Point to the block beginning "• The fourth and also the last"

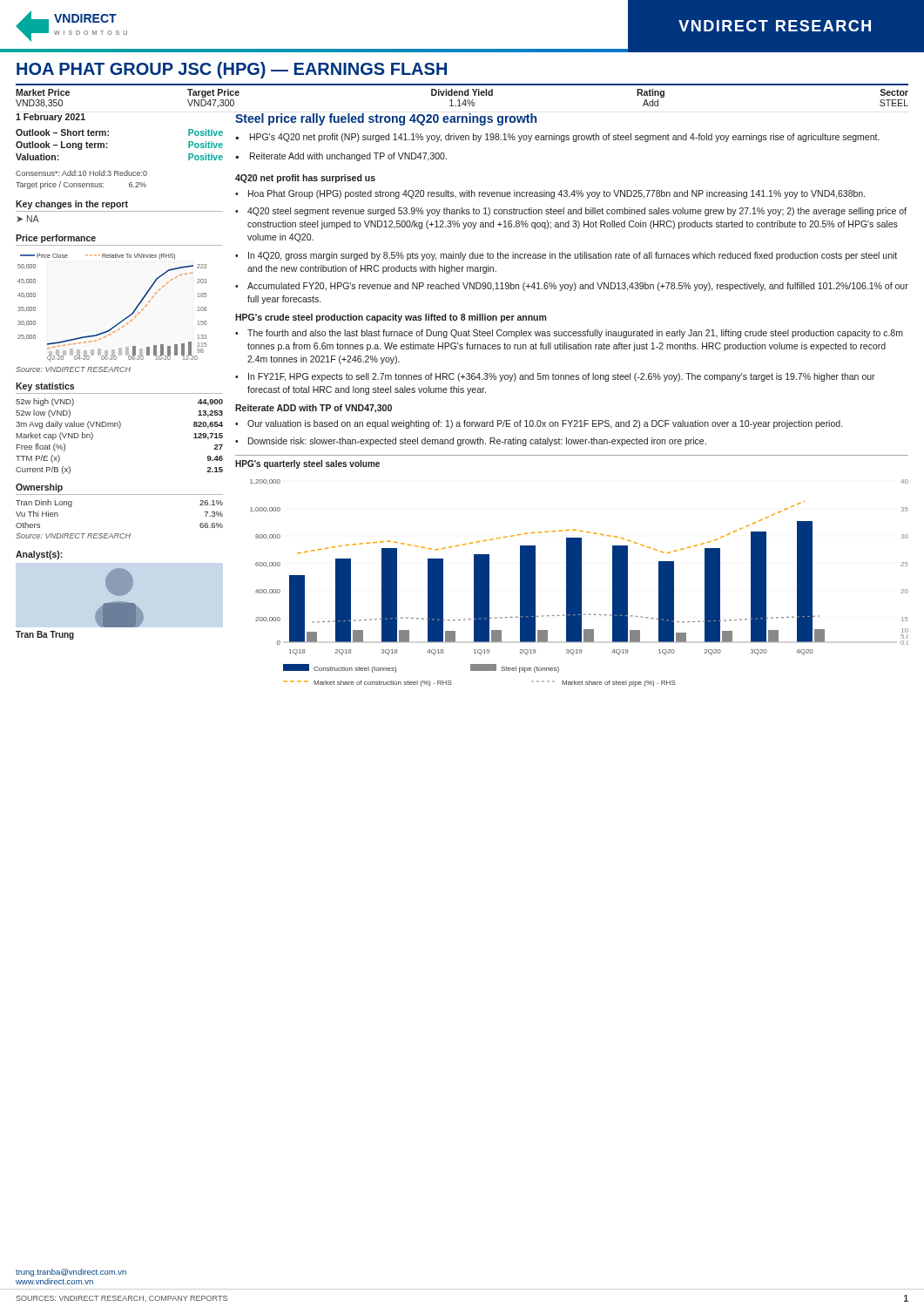[572, 346]
